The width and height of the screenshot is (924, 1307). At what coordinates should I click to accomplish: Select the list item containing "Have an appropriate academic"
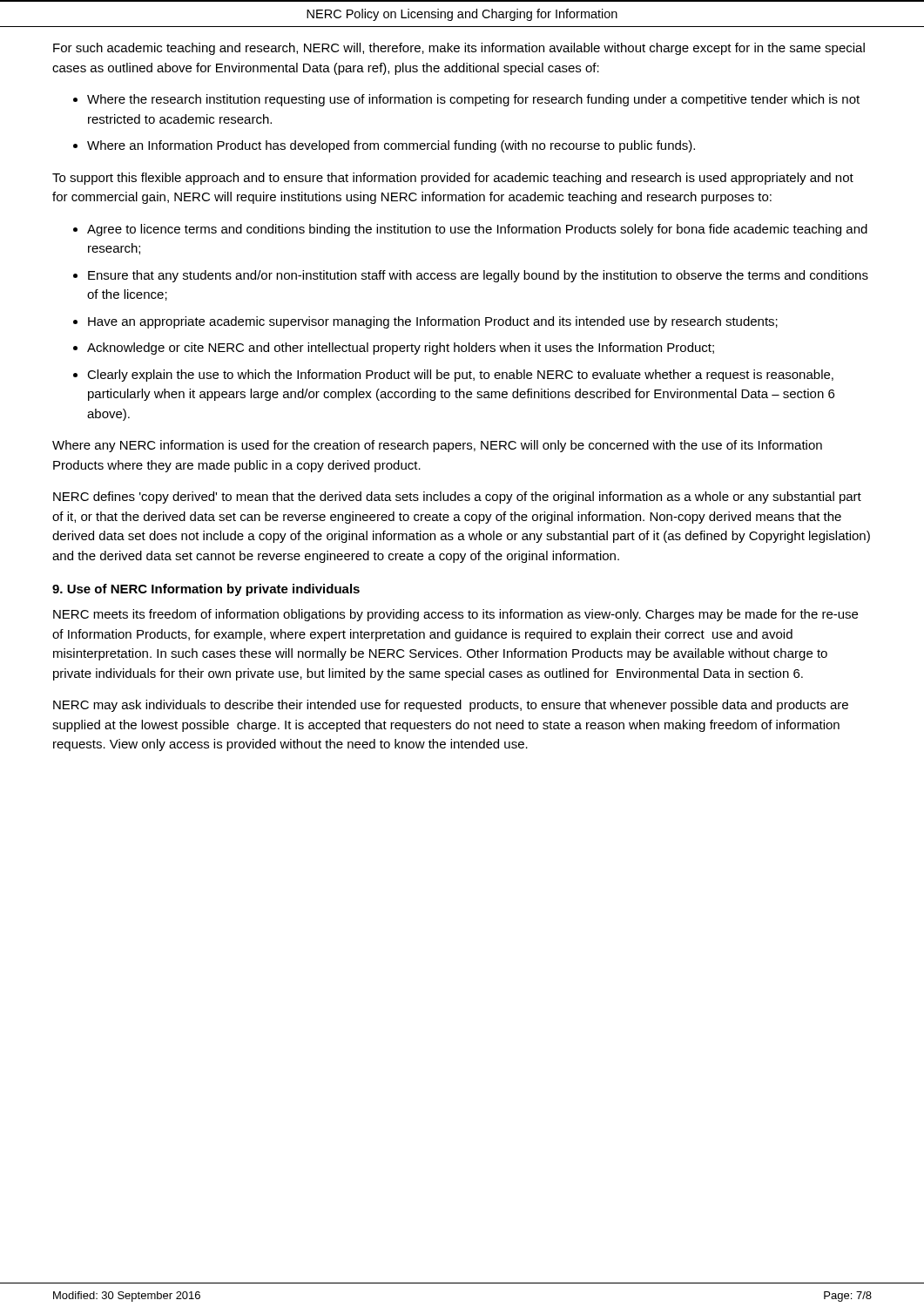[433, 321]
